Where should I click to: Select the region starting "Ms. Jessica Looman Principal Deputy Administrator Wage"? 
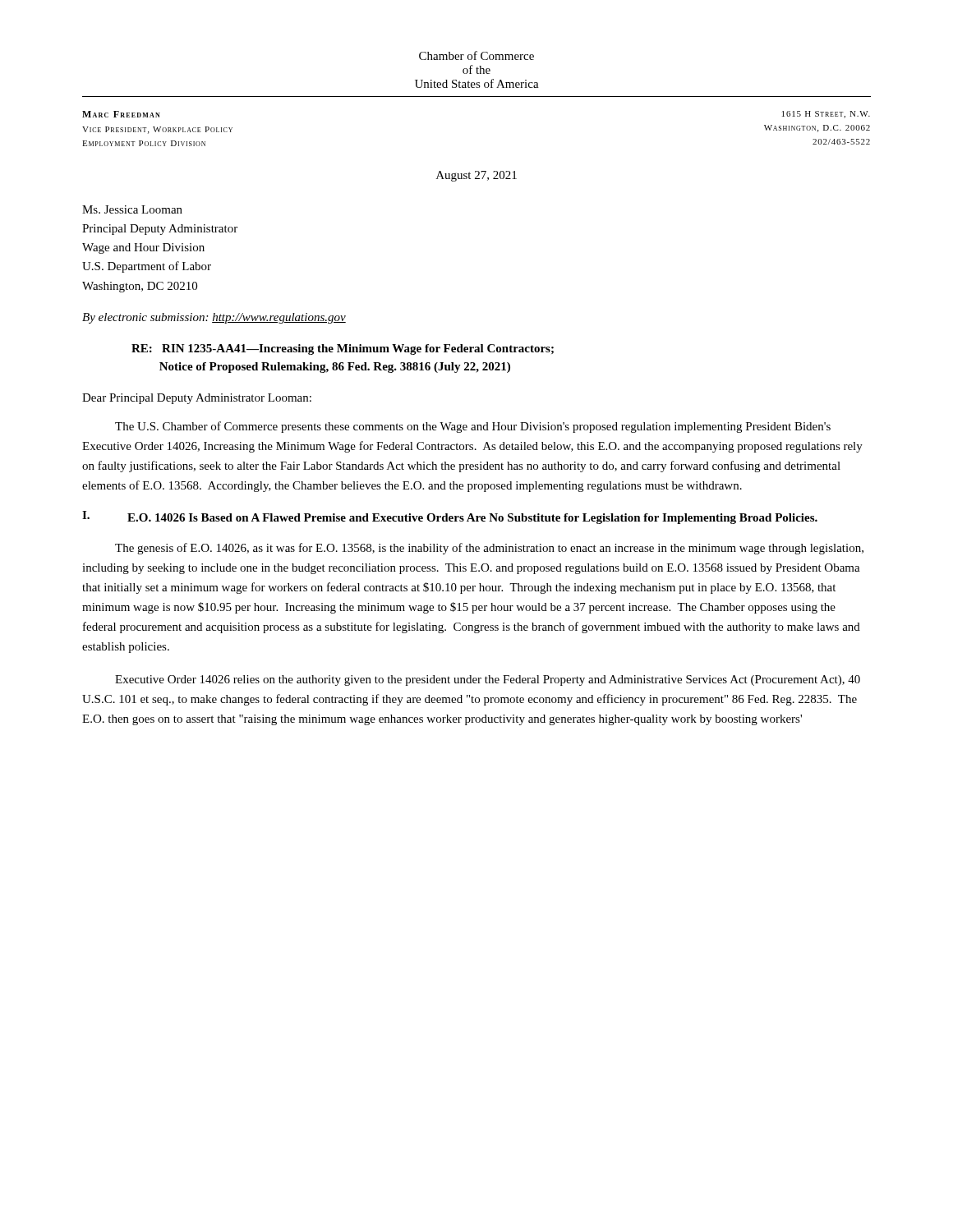point(160,247)
